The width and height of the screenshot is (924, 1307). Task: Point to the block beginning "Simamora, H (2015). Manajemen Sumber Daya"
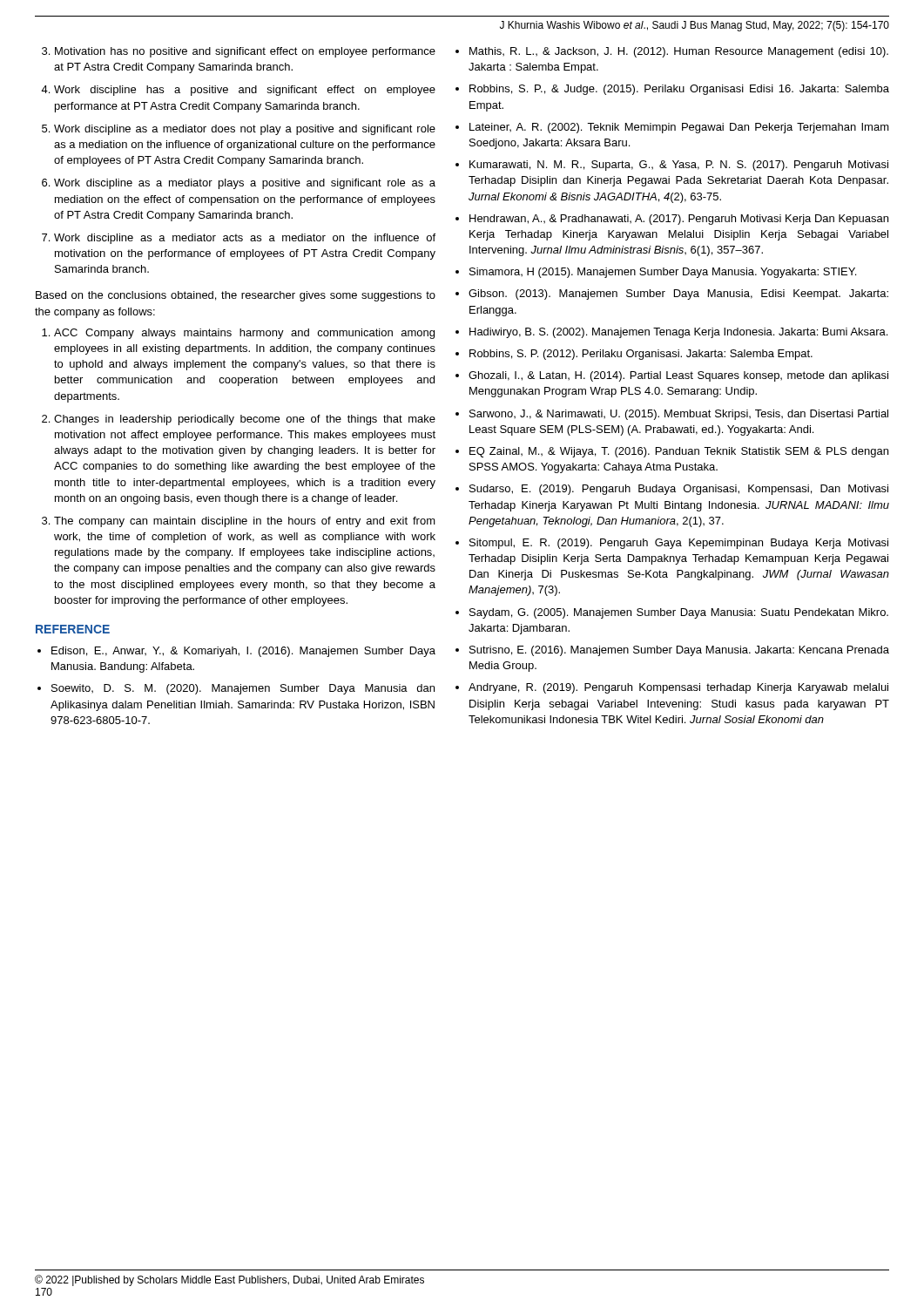coord(663,272)
